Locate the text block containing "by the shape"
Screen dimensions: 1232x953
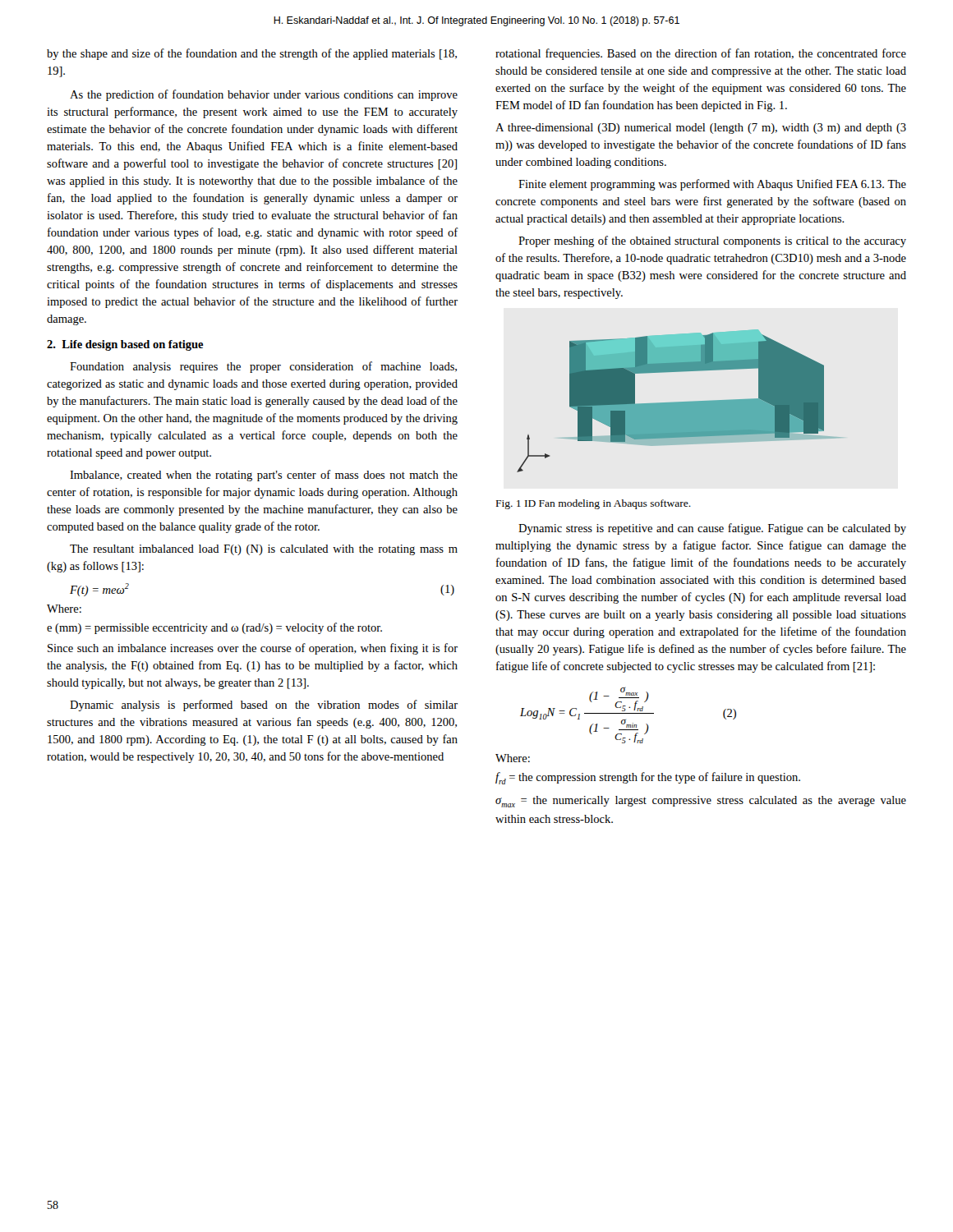tap(252, 62)
